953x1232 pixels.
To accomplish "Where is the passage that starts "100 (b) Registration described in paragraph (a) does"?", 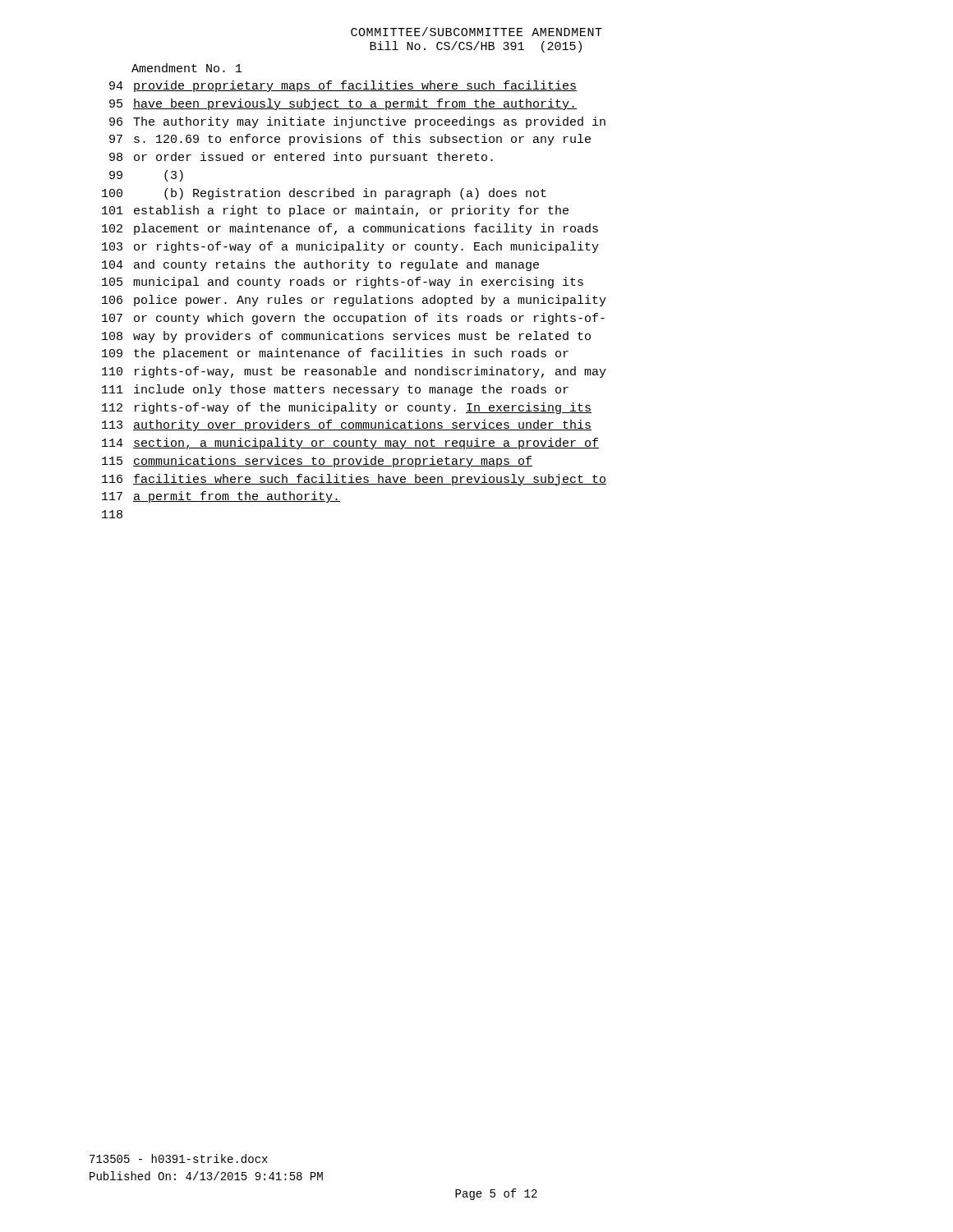I will [x=496, y=194].
